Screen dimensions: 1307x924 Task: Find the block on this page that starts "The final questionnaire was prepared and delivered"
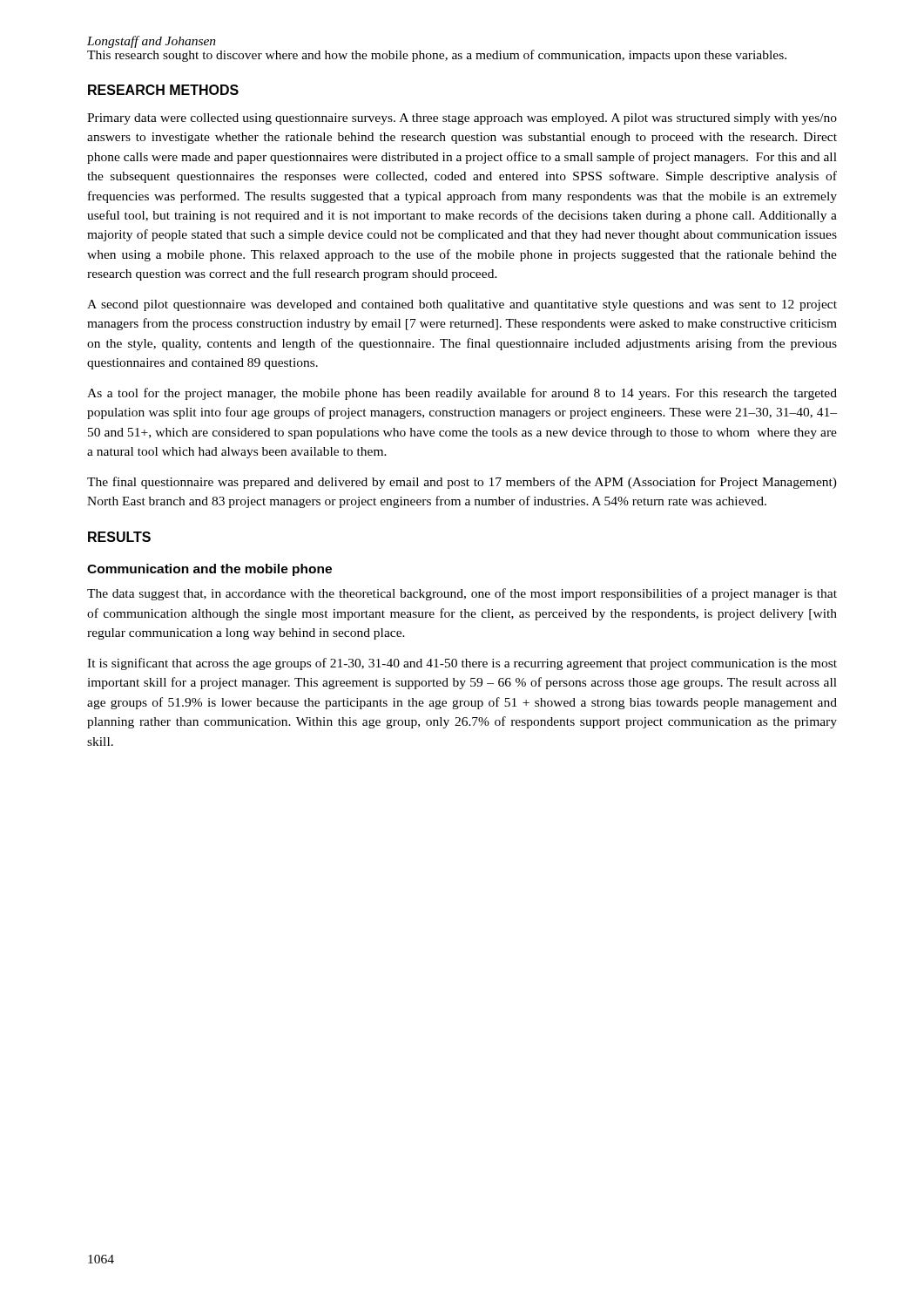[462, 491]
